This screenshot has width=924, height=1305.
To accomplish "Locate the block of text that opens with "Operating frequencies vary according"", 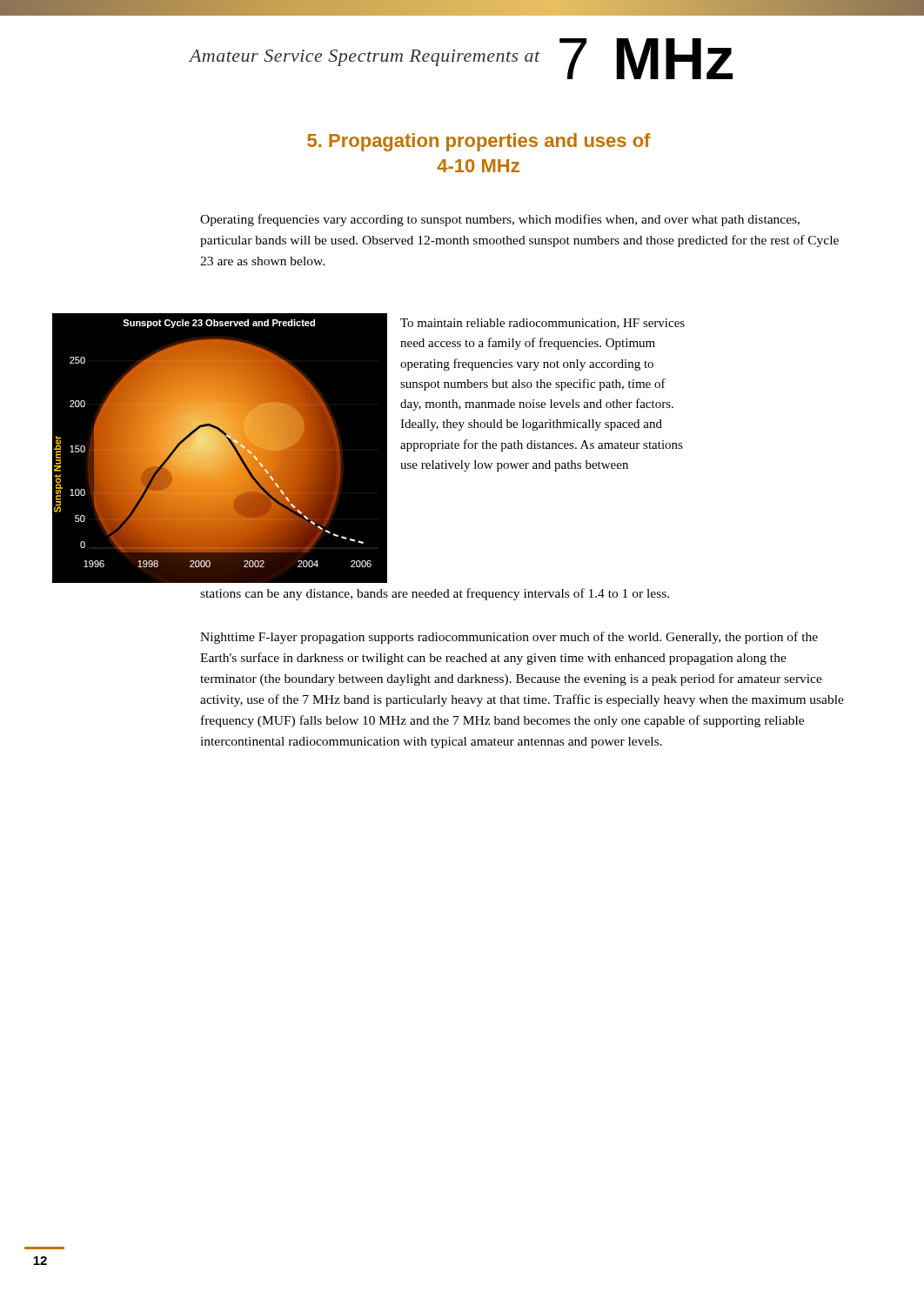I will pos(520,240).
